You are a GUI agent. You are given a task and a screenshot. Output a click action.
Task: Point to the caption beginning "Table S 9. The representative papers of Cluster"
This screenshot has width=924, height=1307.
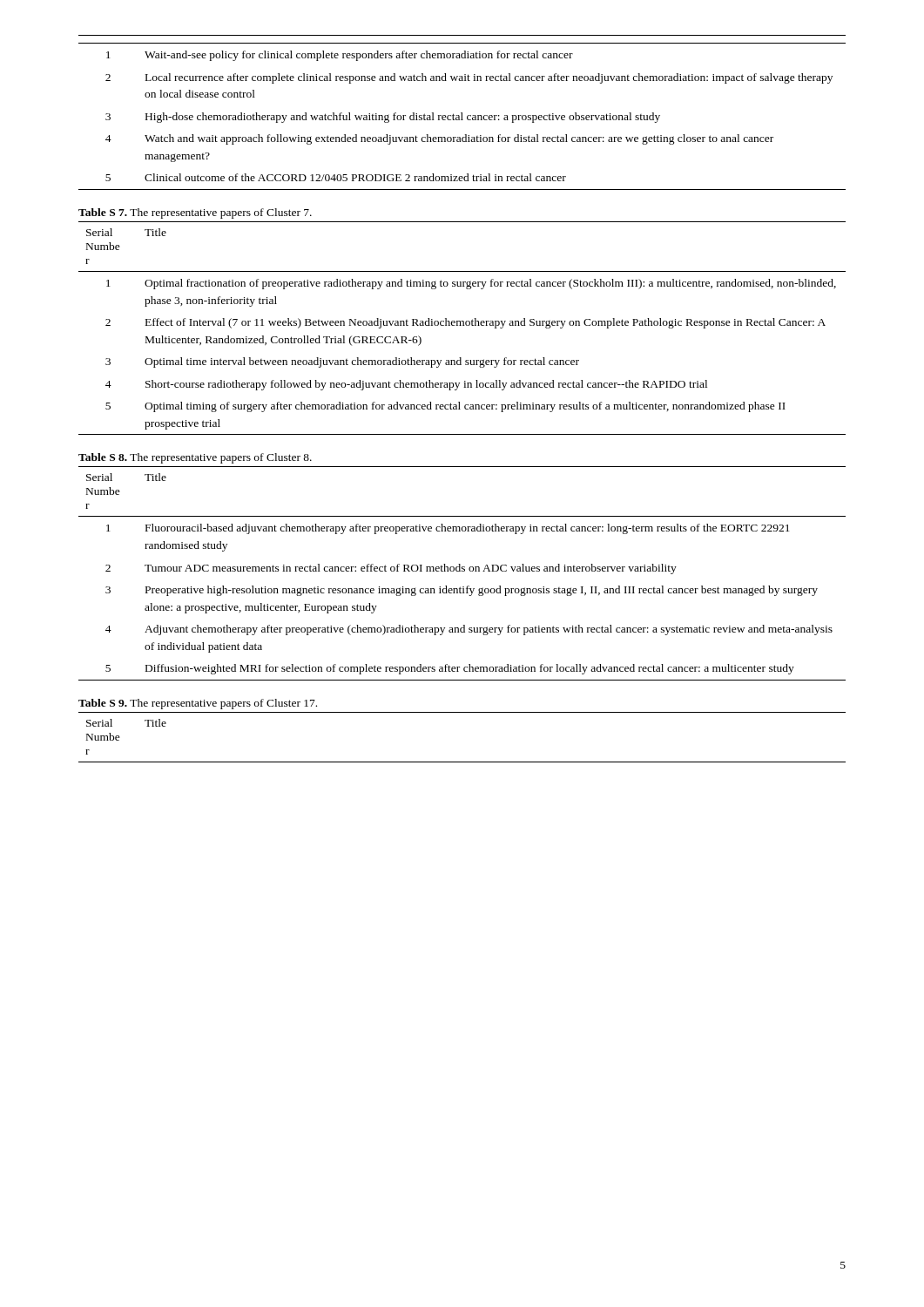tap(198, 703)
